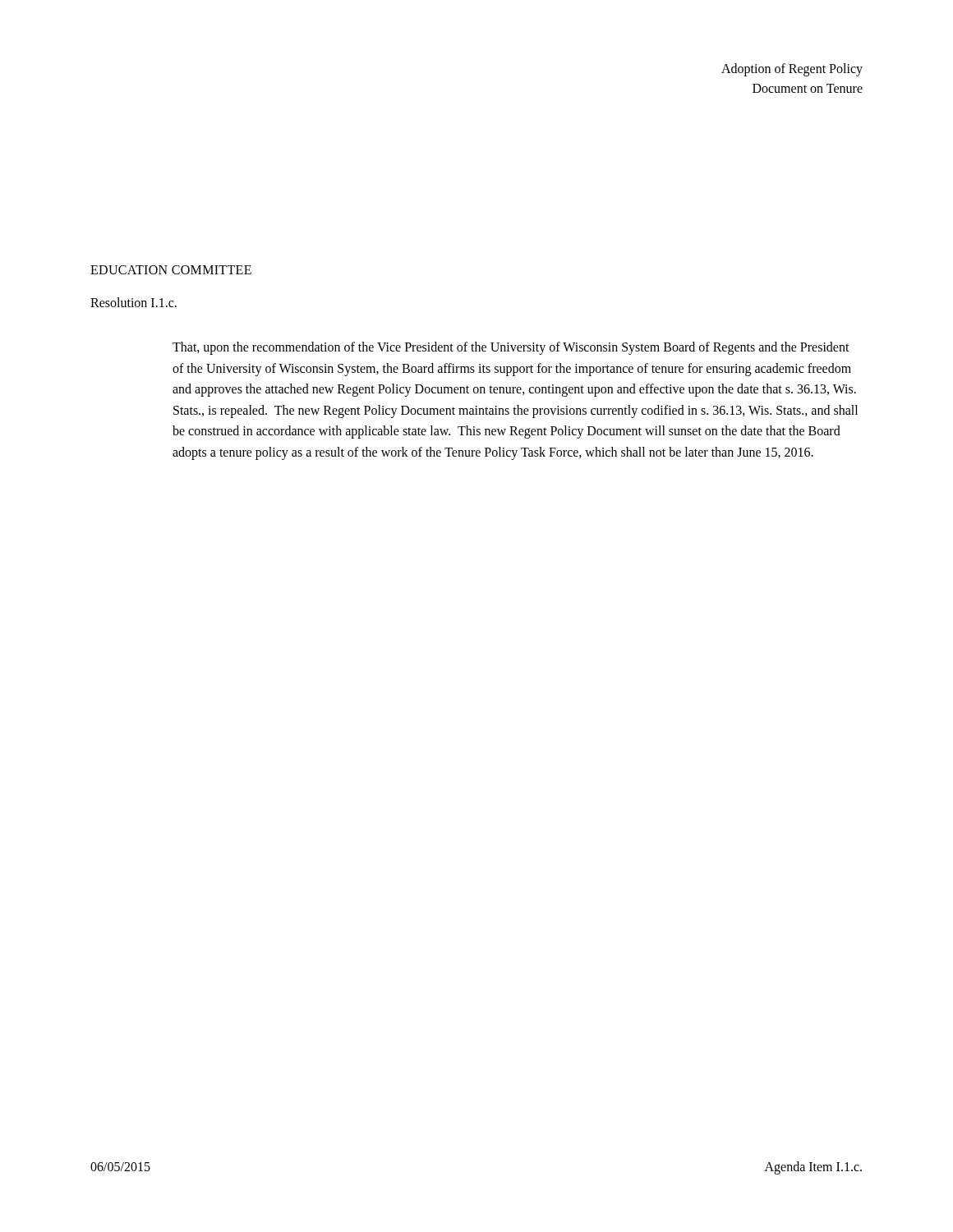Navigate to the region starting "That, upon the recommendation of the Vice President"

click(515, 400)
